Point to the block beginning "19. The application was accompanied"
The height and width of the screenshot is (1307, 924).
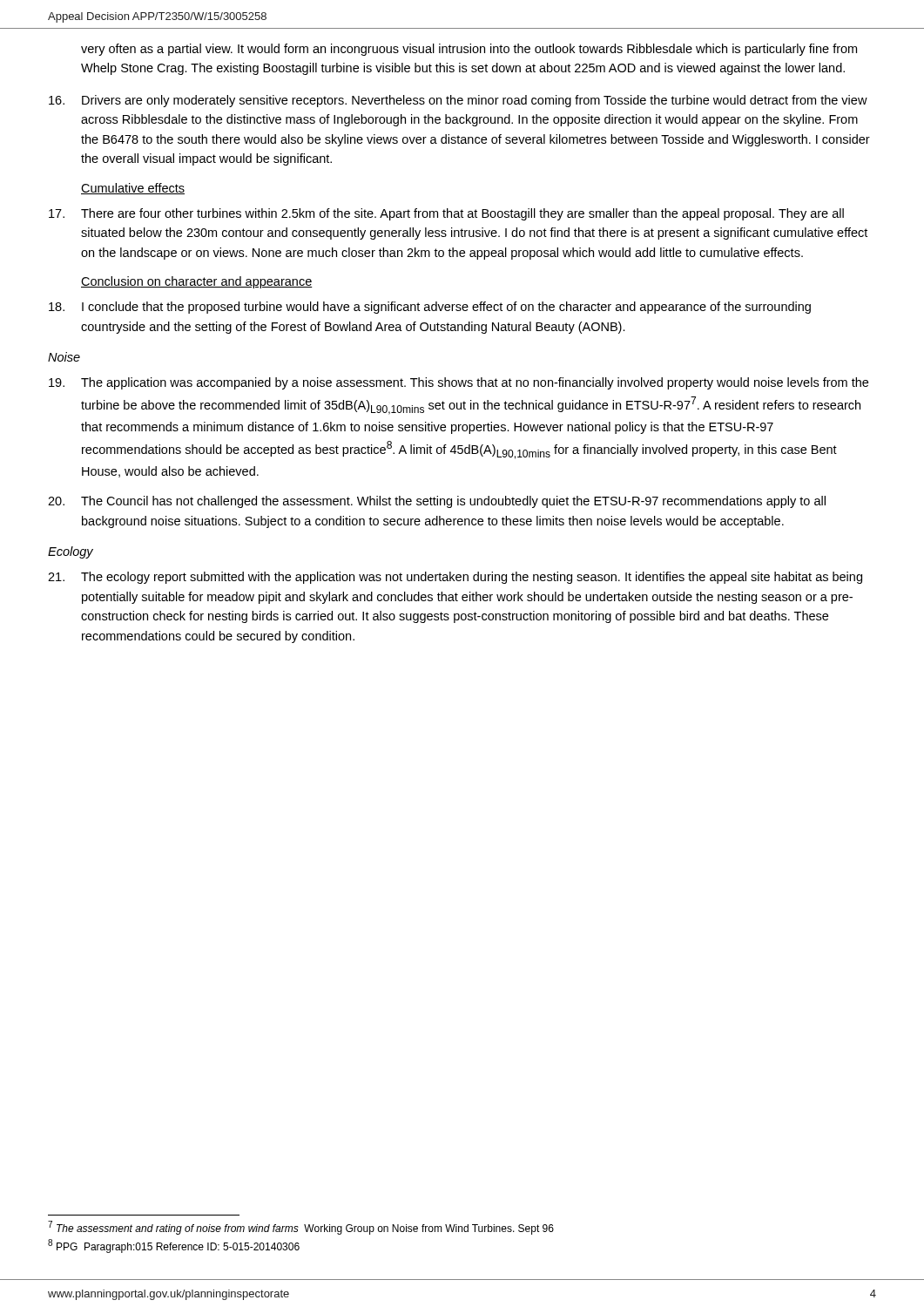tap(462, 427)
